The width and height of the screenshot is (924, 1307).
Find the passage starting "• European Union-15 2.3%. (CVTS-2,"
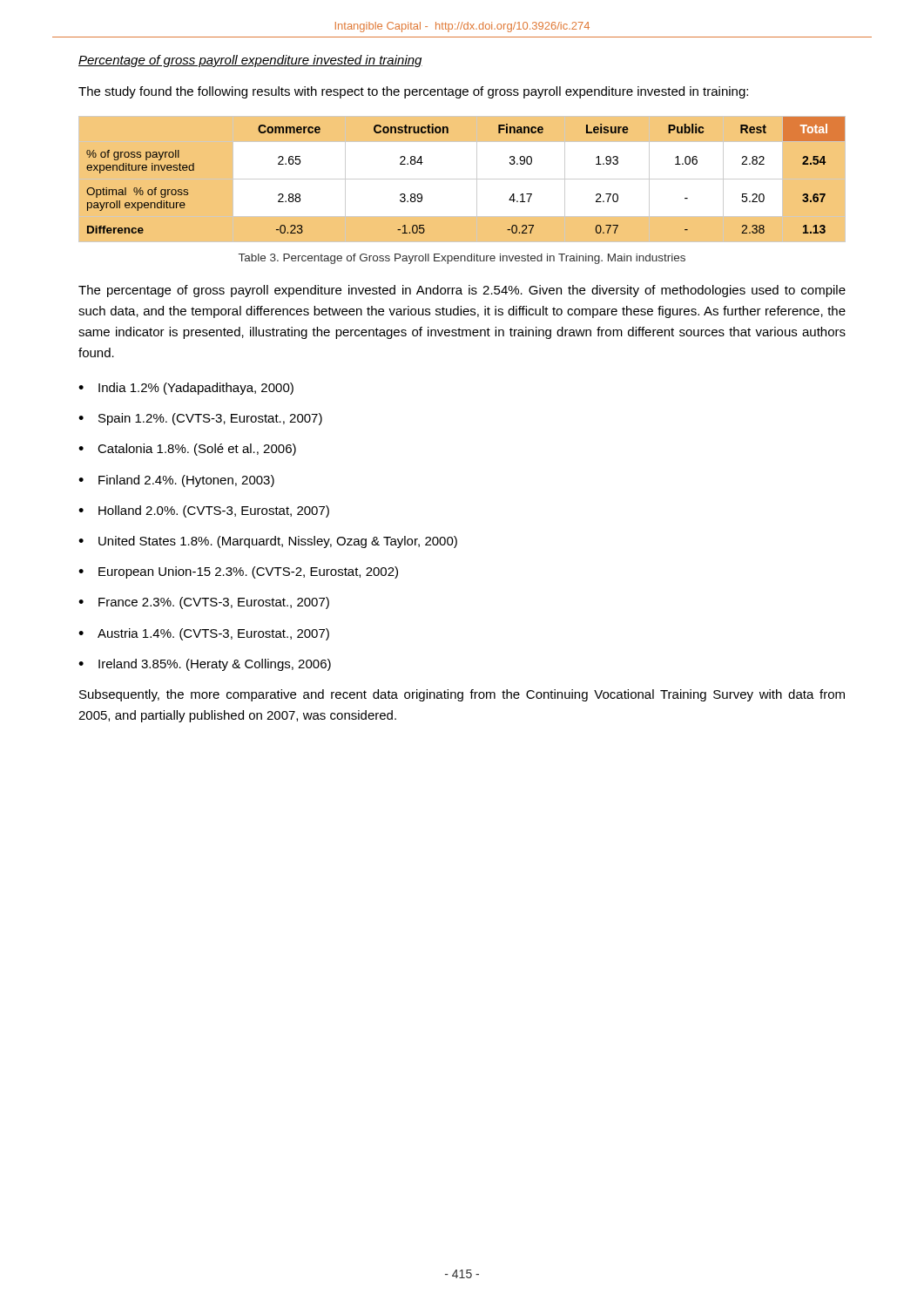point(239,572)
